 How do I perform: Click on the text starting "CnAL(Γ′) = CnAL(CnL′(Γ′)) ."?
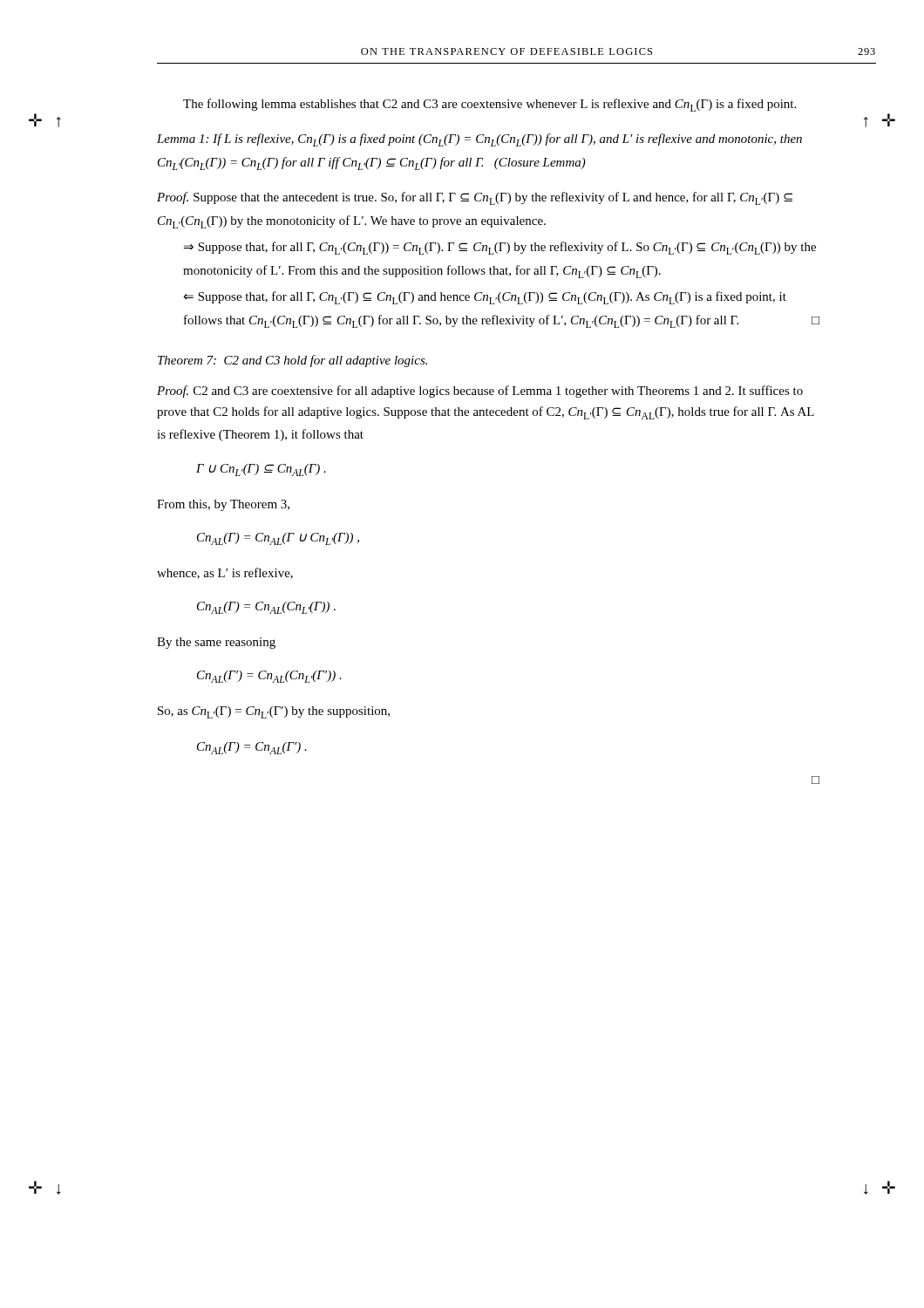269,677
